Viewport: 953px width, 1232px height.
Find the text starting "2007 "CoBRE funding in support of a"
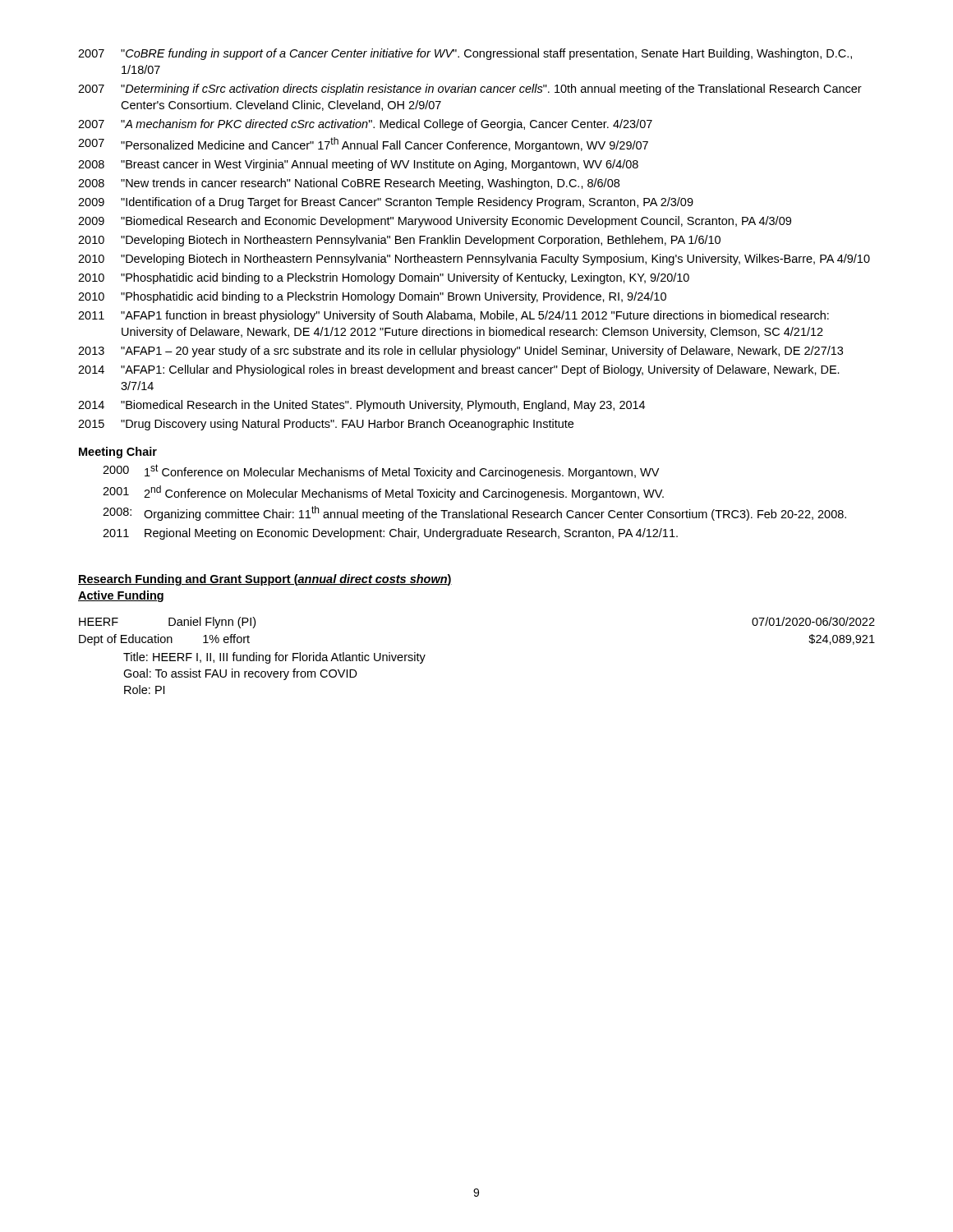point(476,62)
